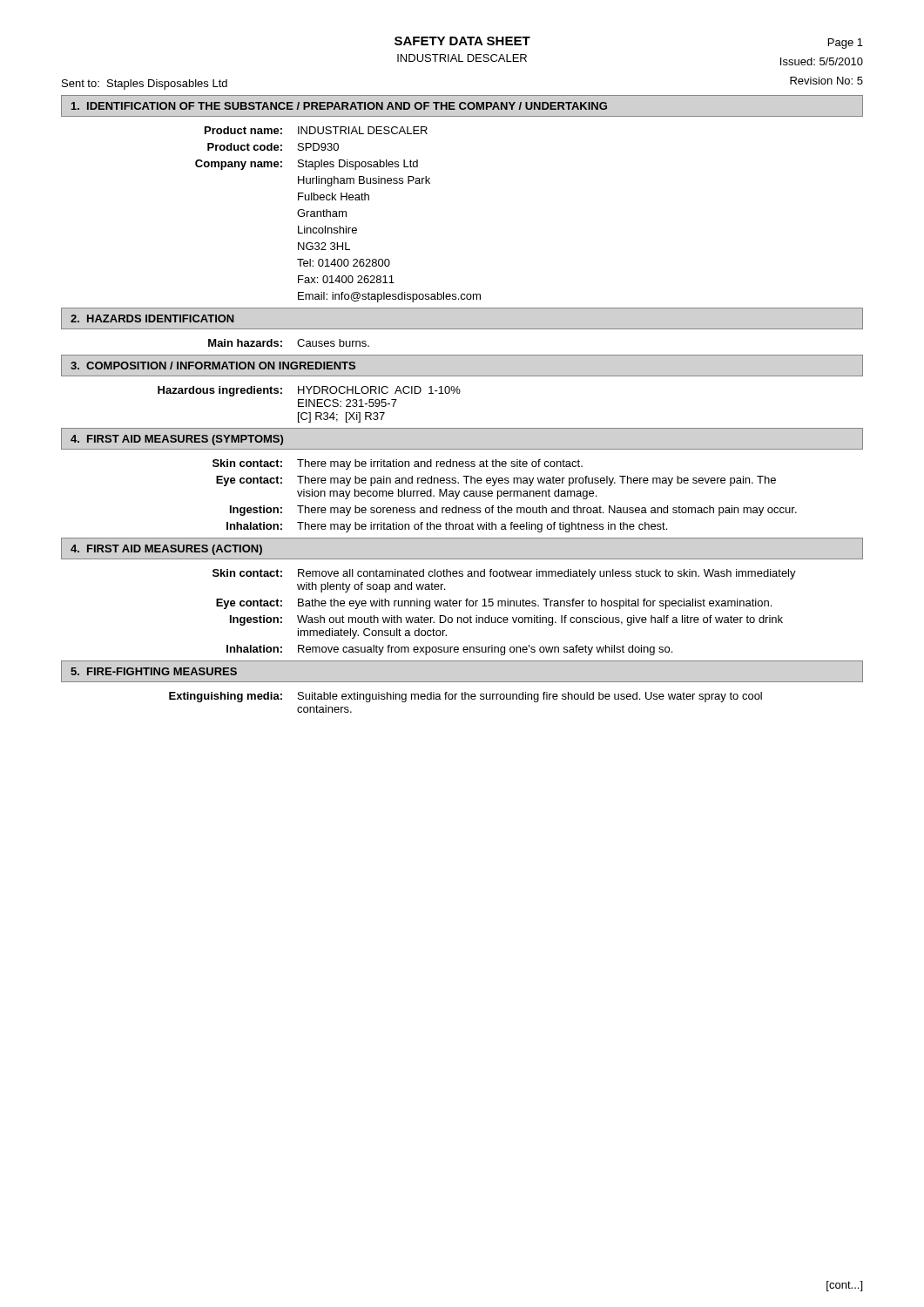Find the passage starting "Inhalation: Remove casualty from exposure"

tap(462, 649)
